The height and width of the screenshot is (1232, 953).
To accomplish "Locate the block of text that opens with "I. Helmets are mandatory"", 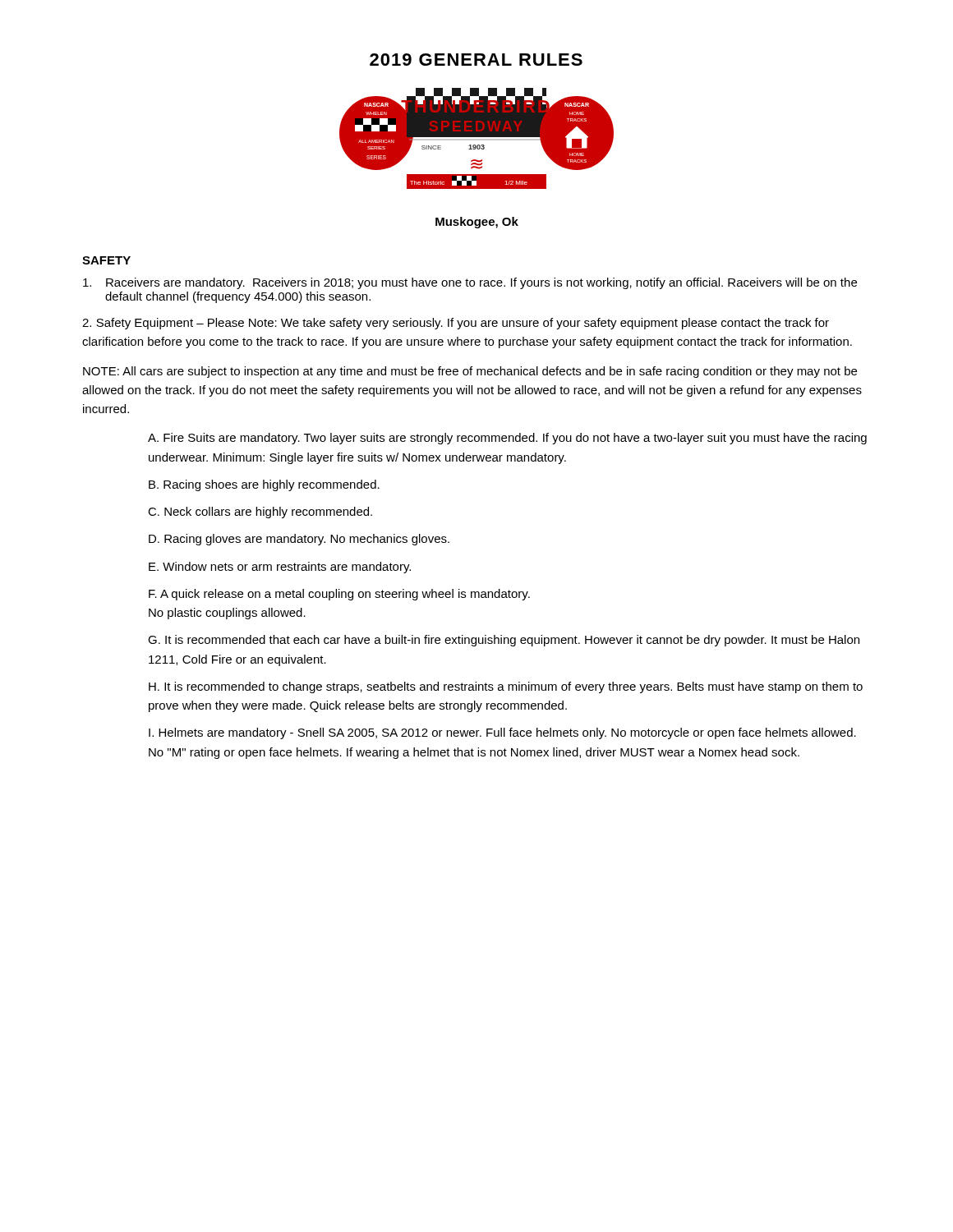I will (x=502, y=742).
